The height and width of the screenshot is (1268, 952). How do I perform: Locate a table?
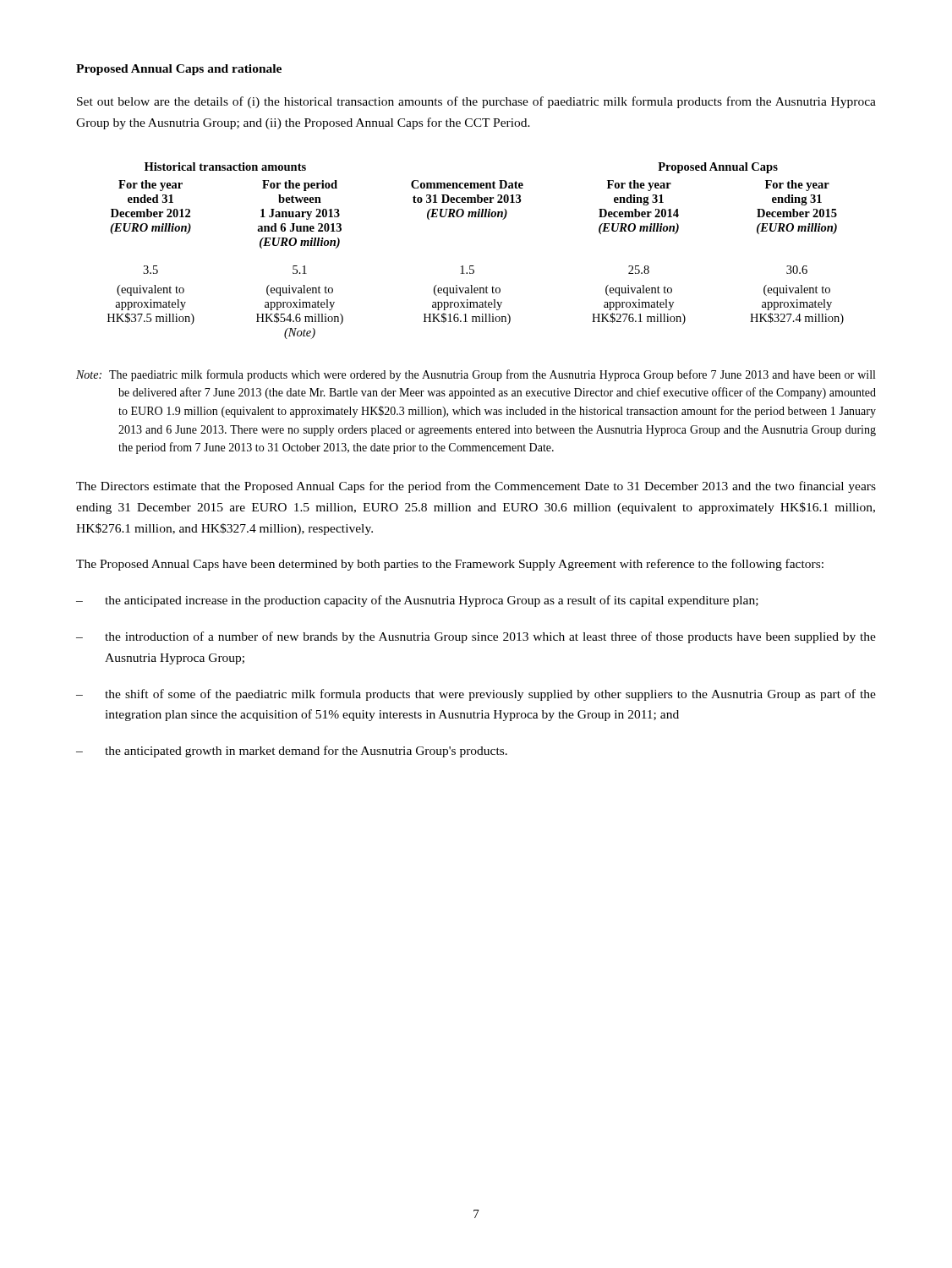(x=476, y=249)
